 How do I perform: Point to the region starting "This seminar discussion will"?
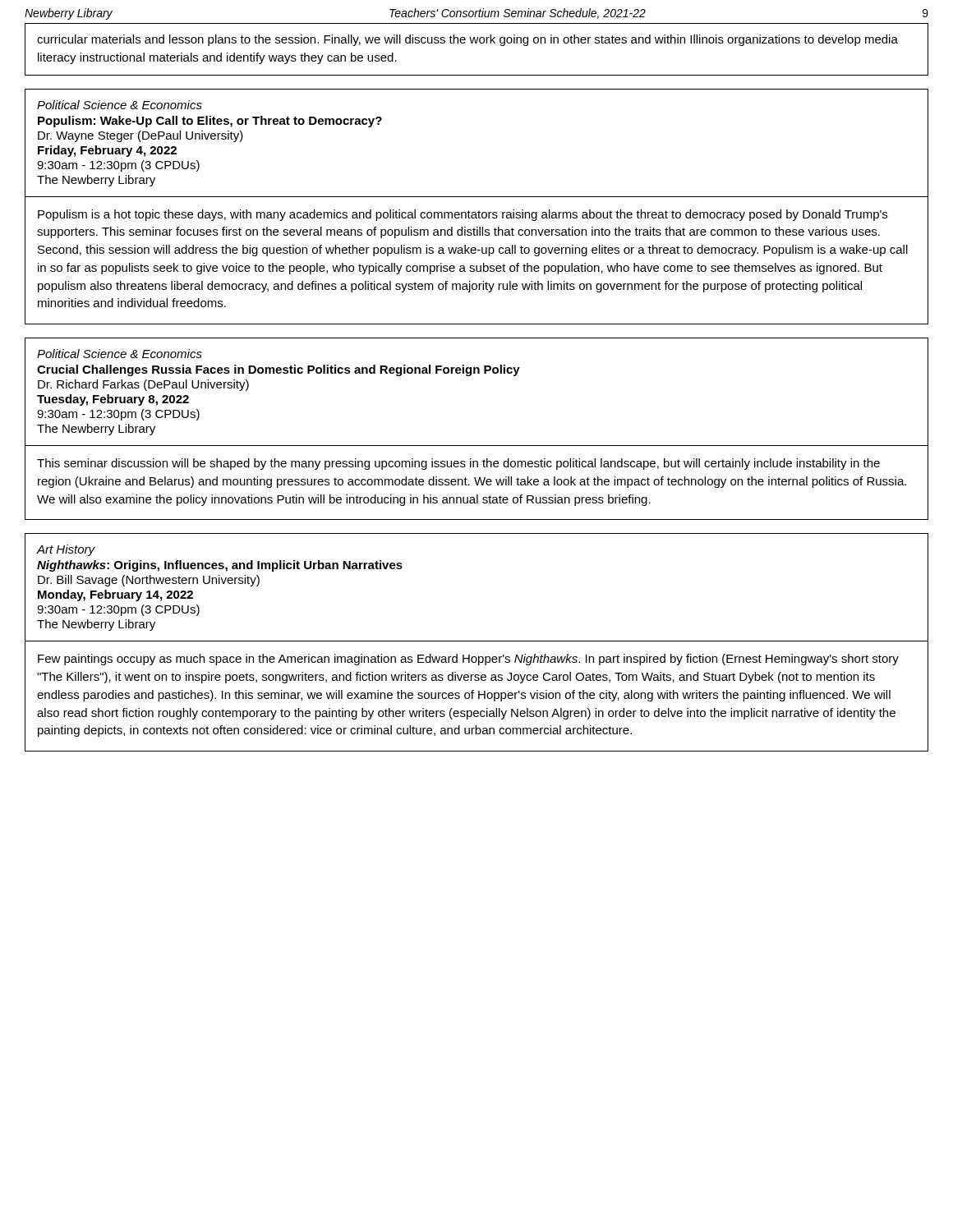click(476, 481)
